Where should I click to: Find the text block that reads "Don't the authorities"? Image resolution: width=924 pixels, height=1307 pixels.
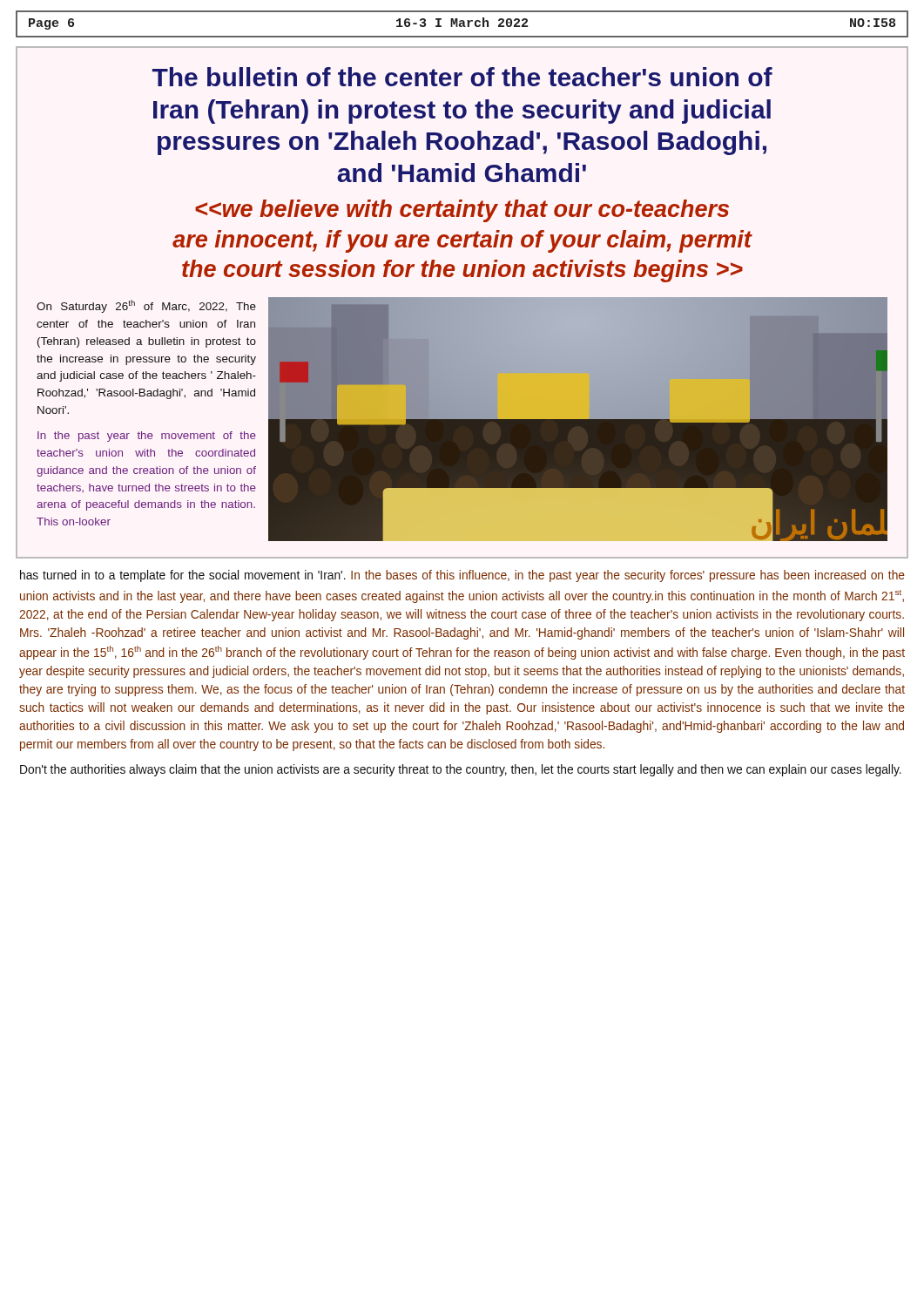(x=461, y=770)
